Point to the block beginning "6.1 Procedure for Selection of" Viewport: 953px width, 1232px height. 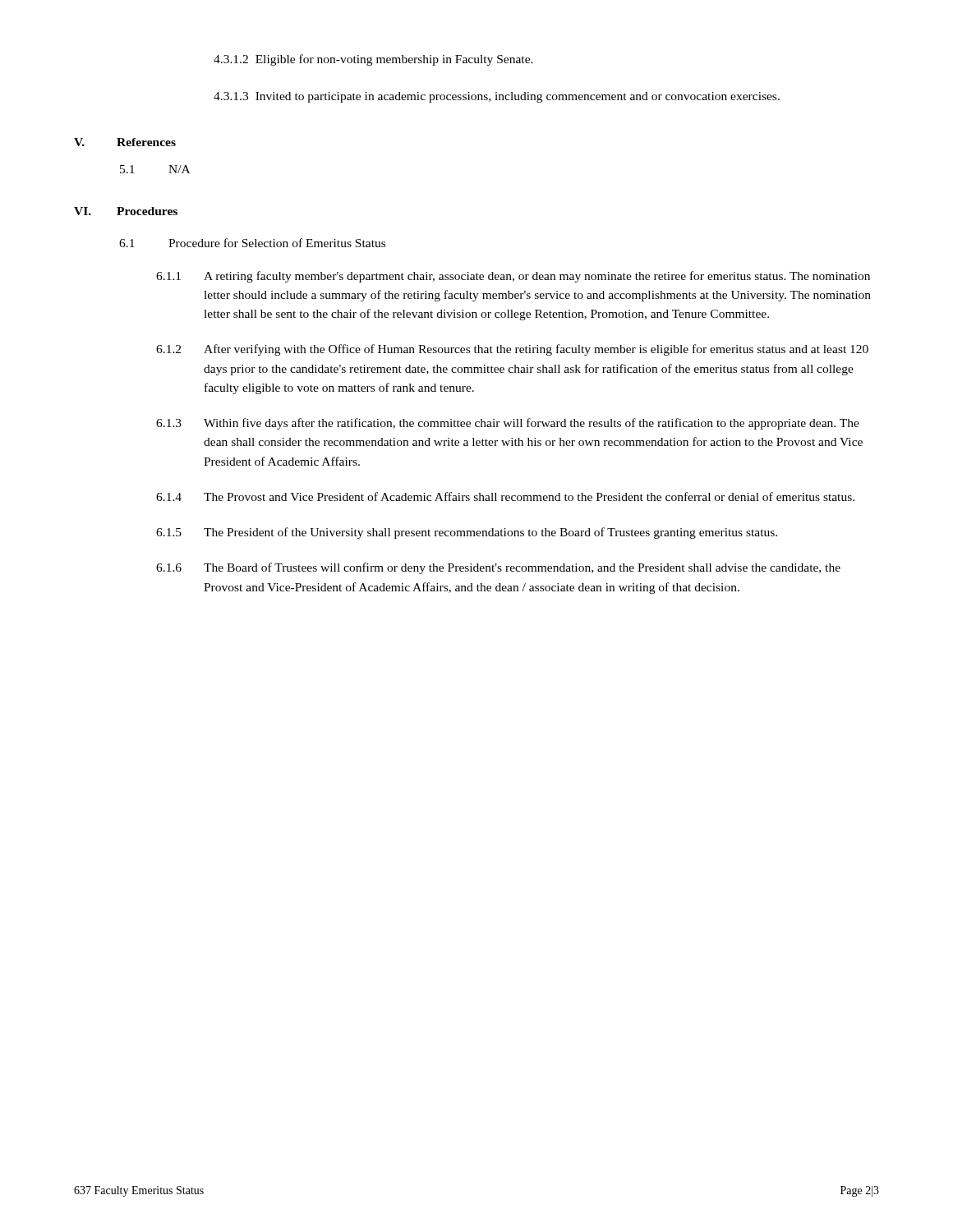coord(252,243)
